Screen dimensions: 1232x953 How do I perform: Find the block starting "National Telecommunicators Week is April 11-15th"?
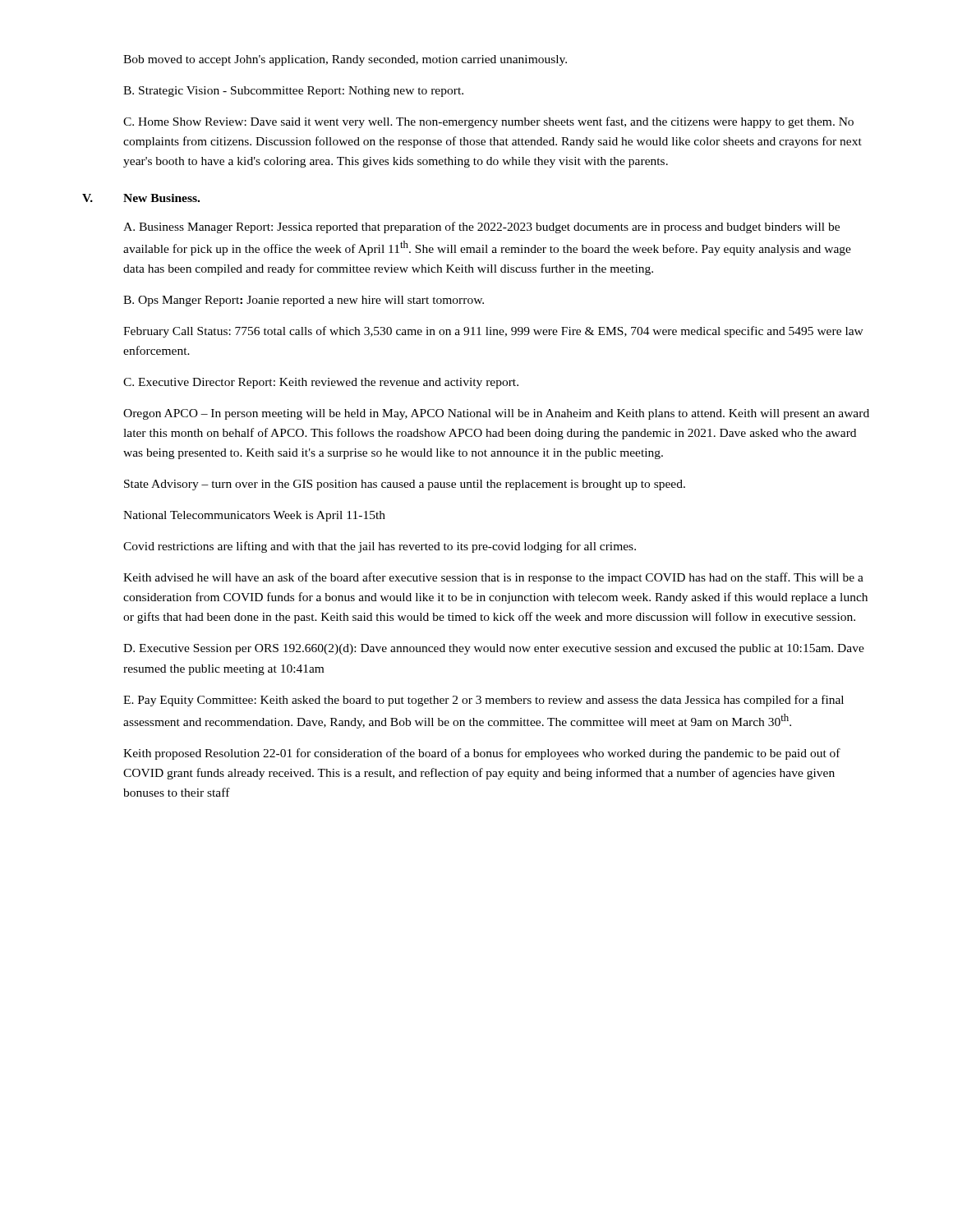[x=254, y=515]
